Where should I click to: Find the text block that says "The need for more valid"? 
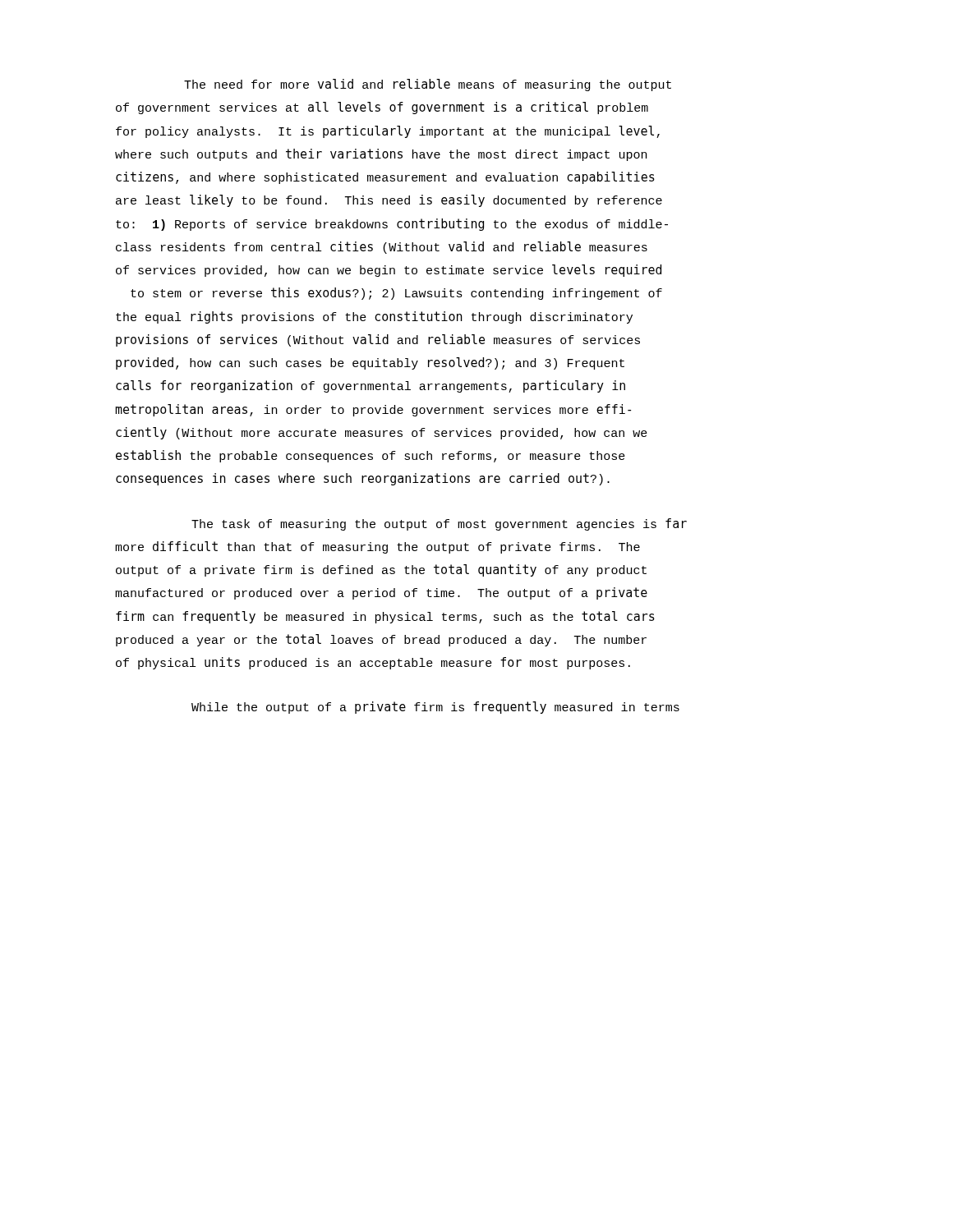[476, 283]
